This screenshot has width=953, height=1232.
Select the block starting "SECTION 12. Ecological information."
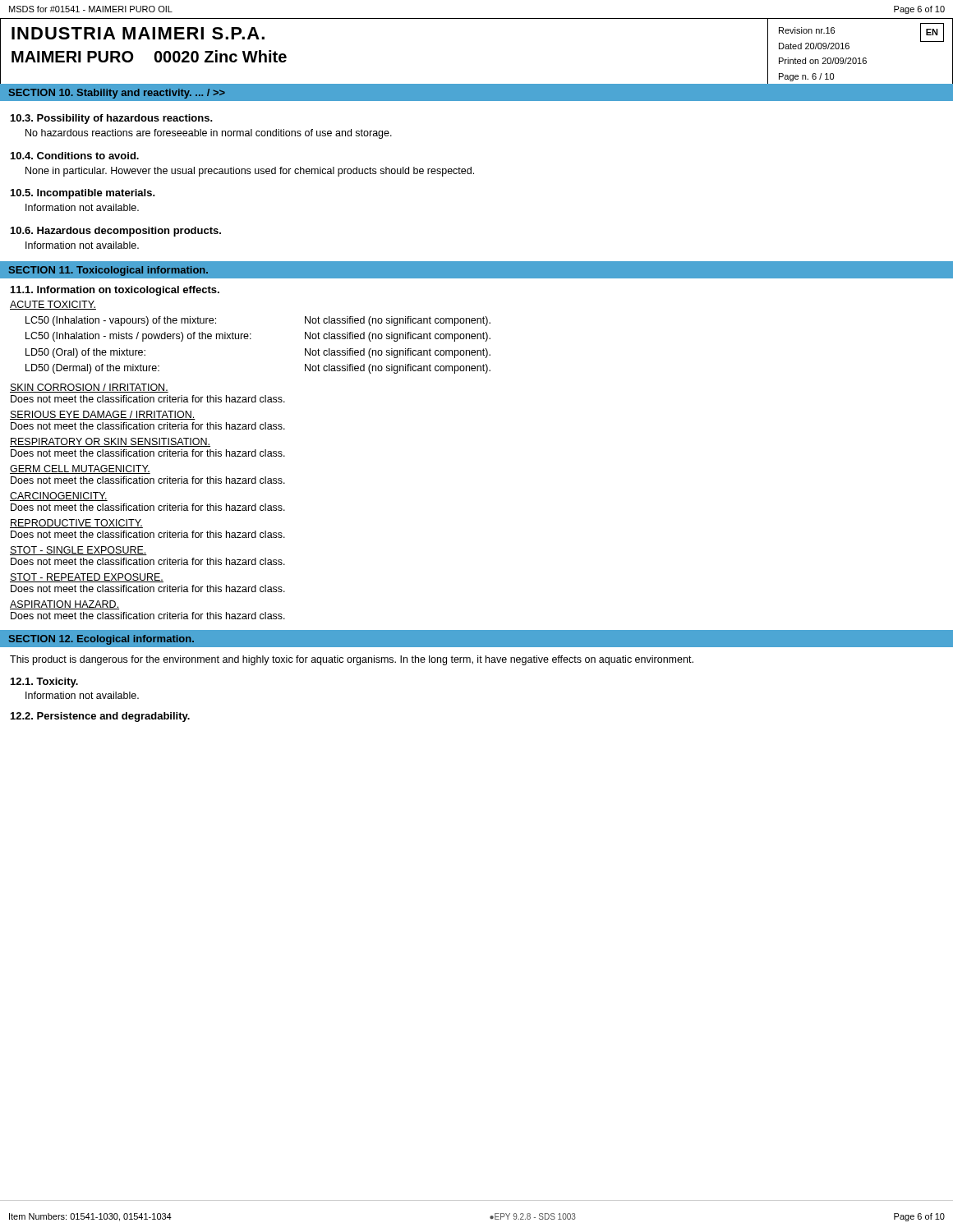[101, 638]
